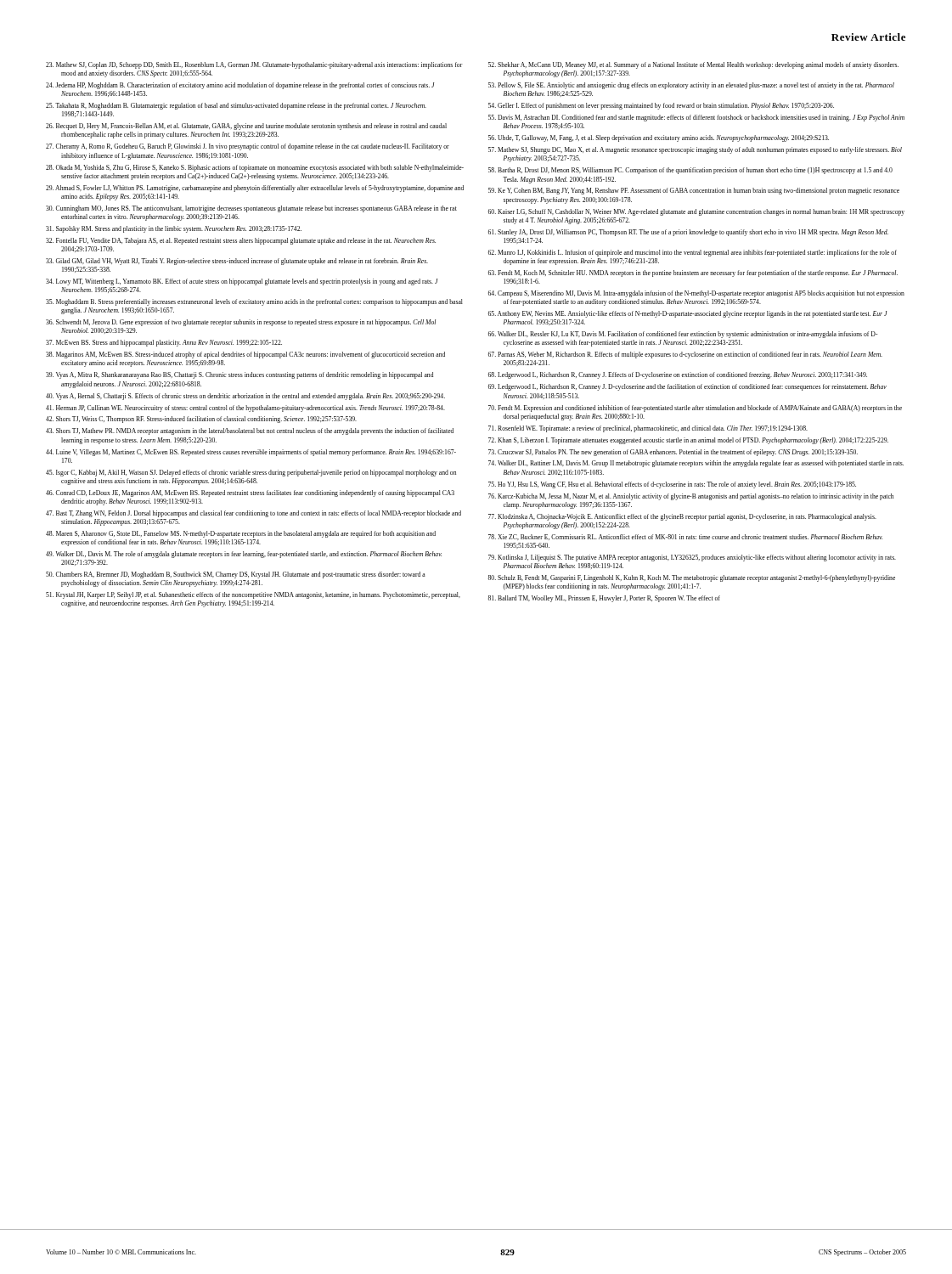The height and width of the screenshot is (1274, 952).
Task: Click on the text starting "68. Ledgerwood L, Richardson"
Action: [x=678, y=375]
